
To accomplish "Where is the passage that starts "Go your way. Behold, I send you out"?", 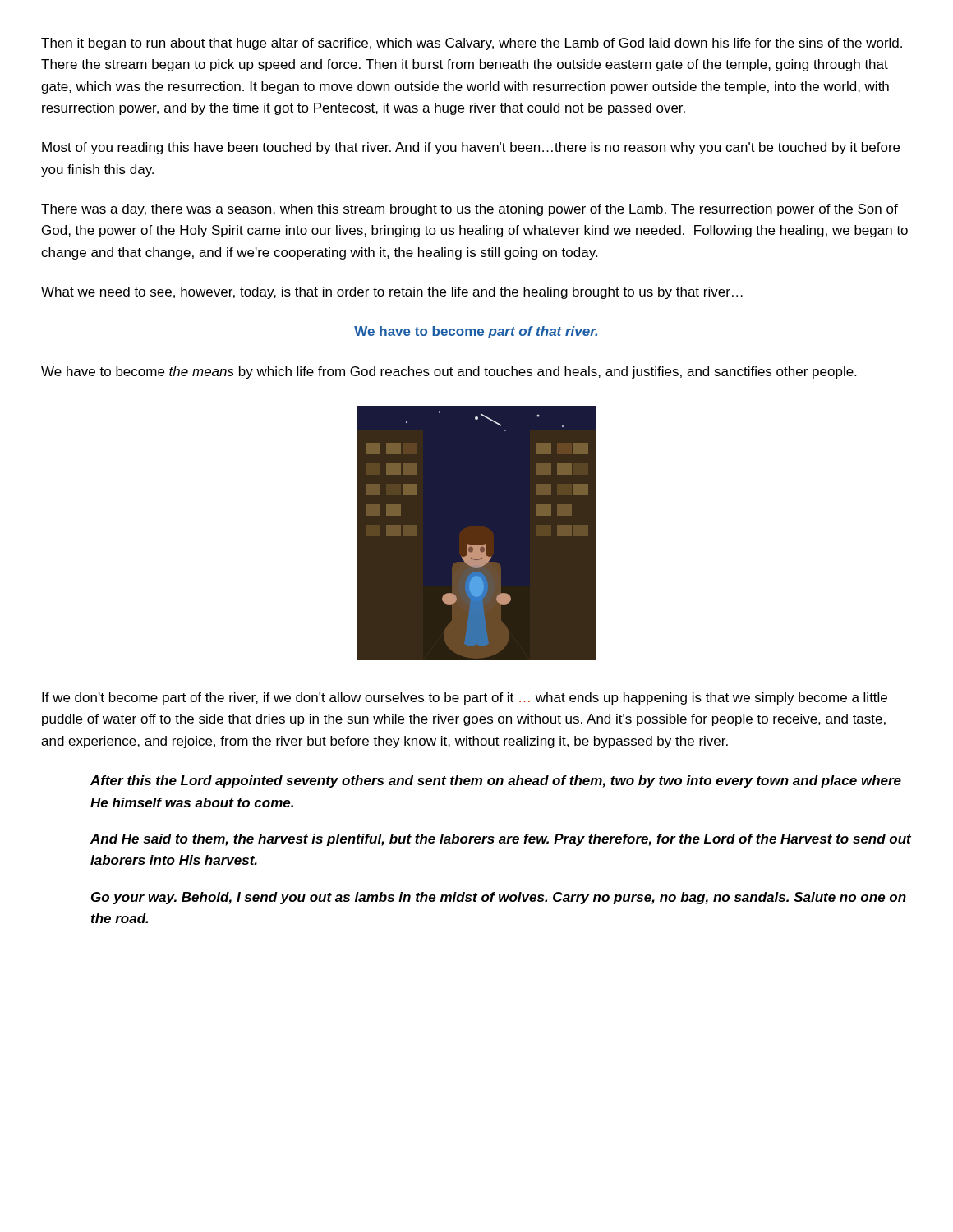I will click(498, 908).
